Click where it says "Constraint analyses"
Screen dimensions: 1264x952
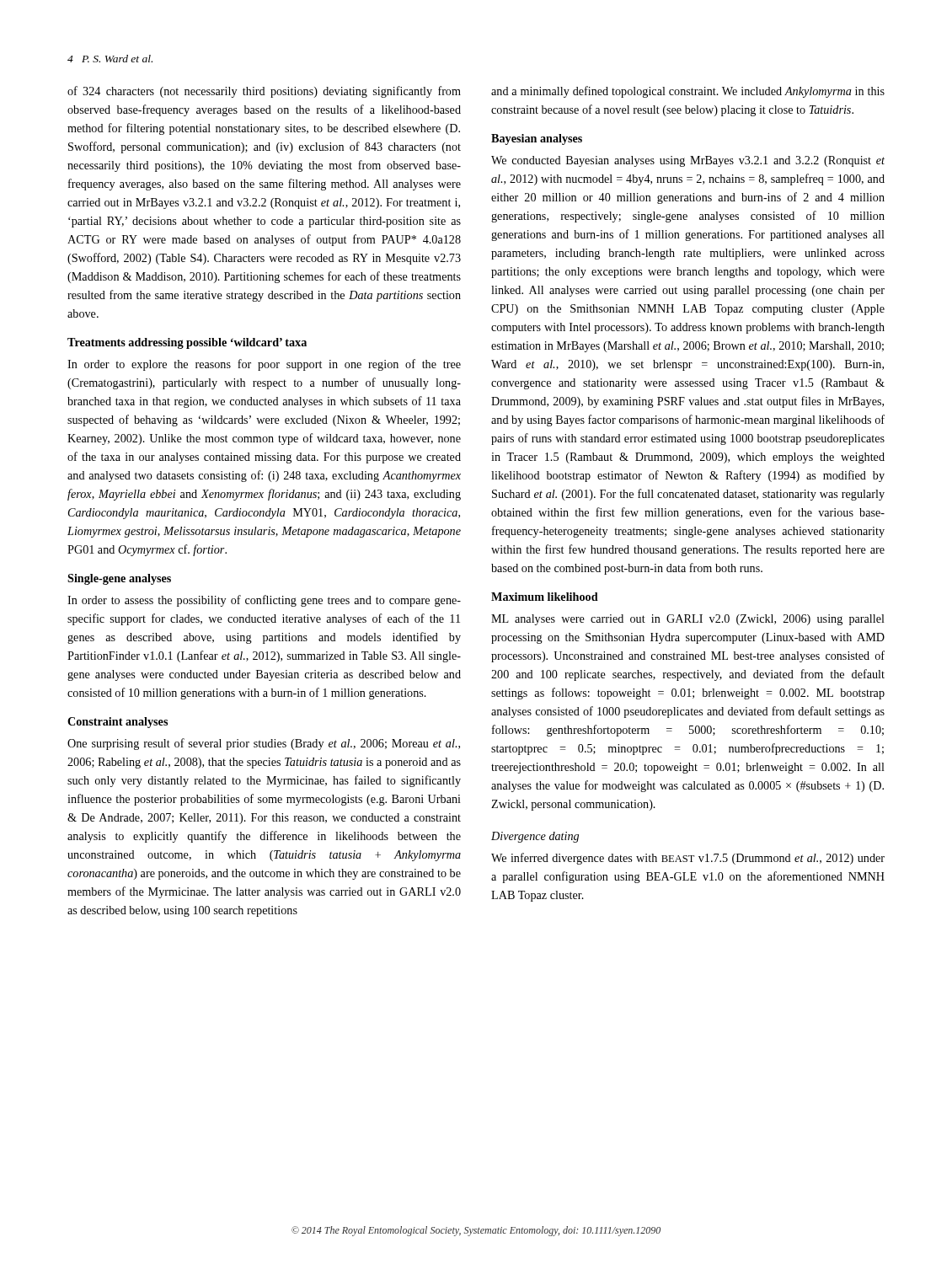[118, 723]
